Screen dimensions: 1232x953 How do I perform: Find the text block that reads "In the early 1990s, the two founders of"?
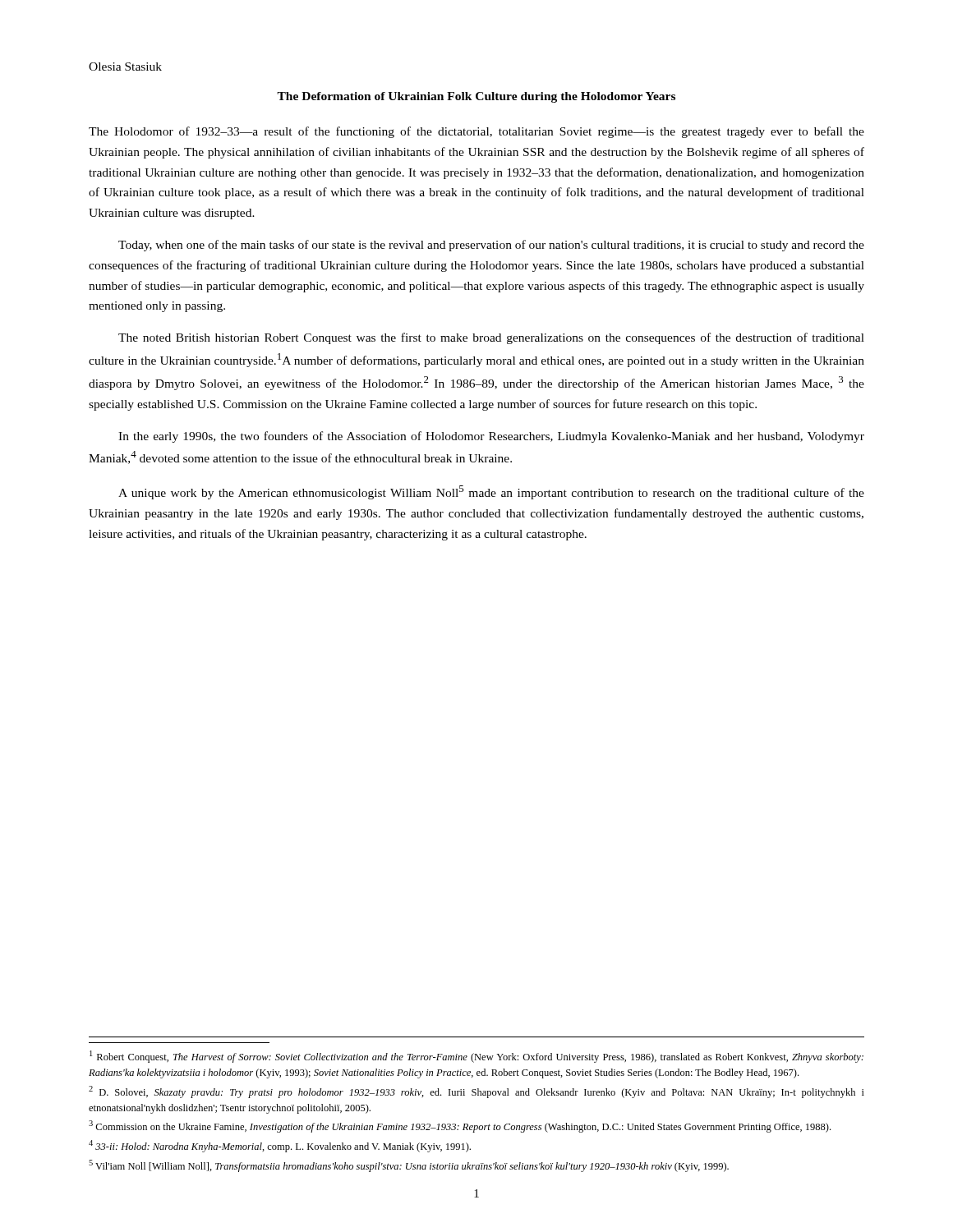[x=476, y=447]
